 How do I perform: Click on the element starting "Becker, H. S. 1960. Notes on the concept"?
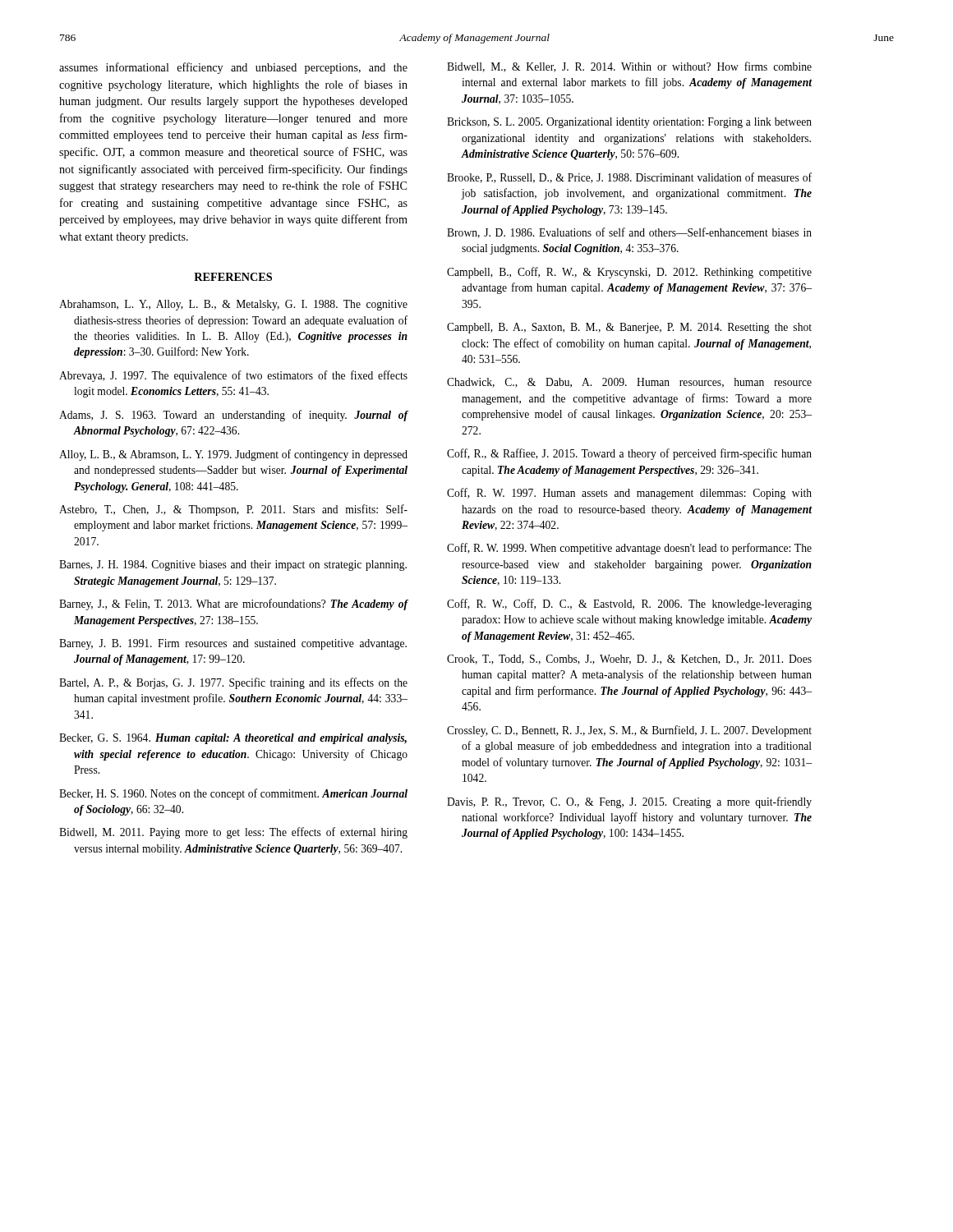pos(233,801)
